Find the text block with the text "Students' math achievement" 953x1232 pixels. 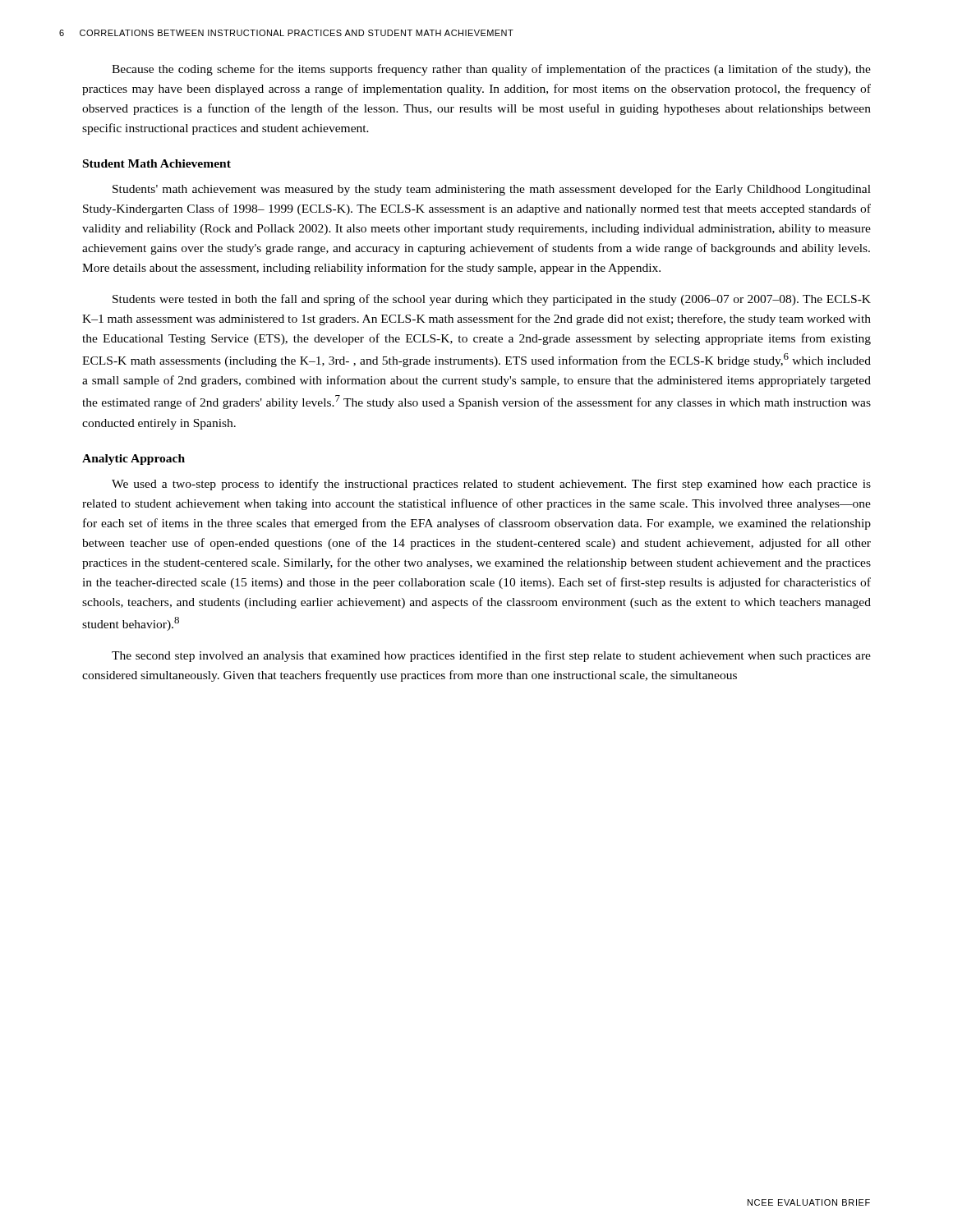click(476, 228)
